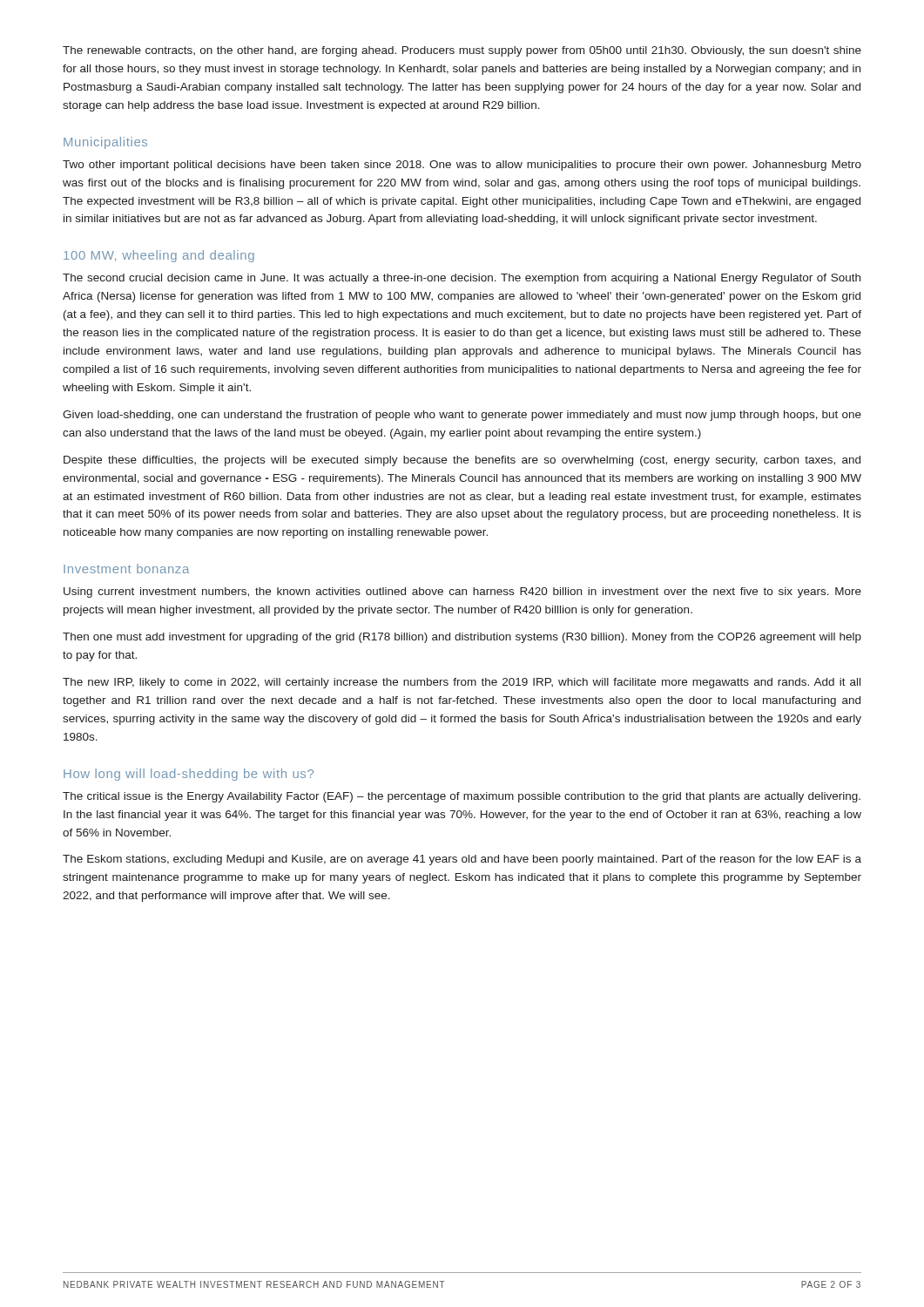The image size is (924, 1307).
Task: Select the text block that says "Despite these difficulties, the projects will"
Action: (462, 496)
